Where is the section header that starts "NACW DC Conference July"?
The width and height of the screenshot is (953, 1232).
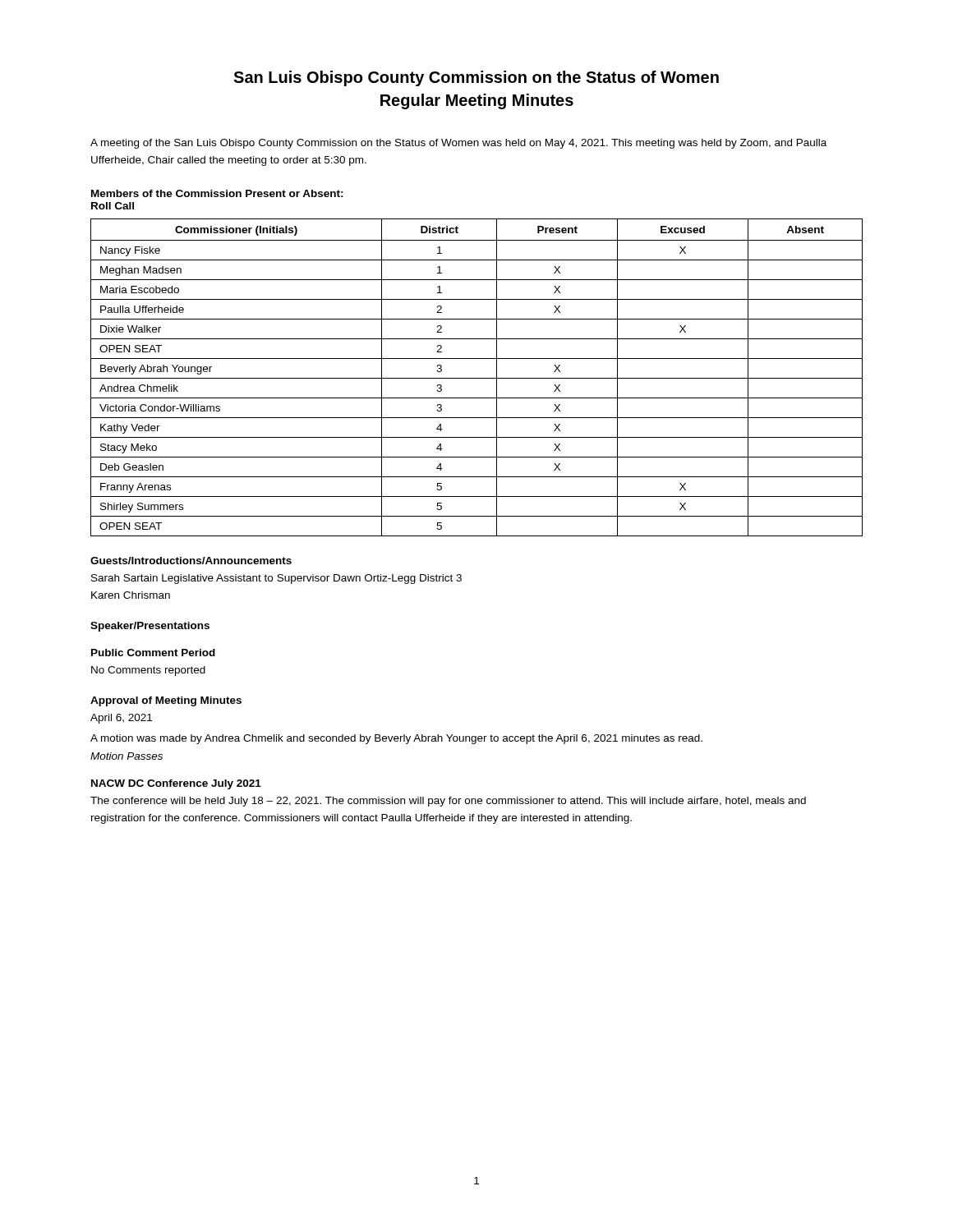click(176, 784)
